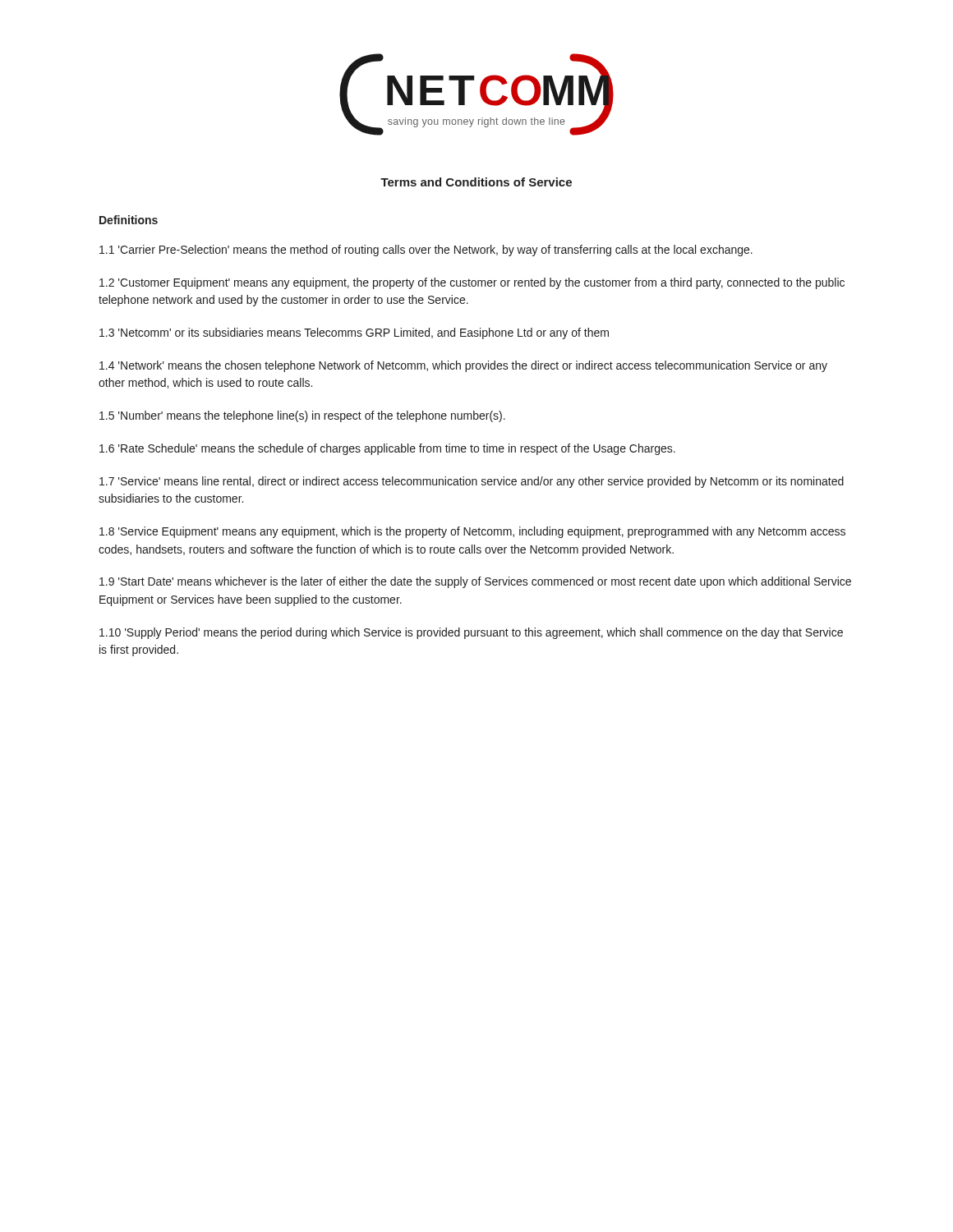This screenshot has width=953, height=1232.
Task: Locate the text block that says "2 'Customer Equipment'"
Action: [x=472, y=291]
